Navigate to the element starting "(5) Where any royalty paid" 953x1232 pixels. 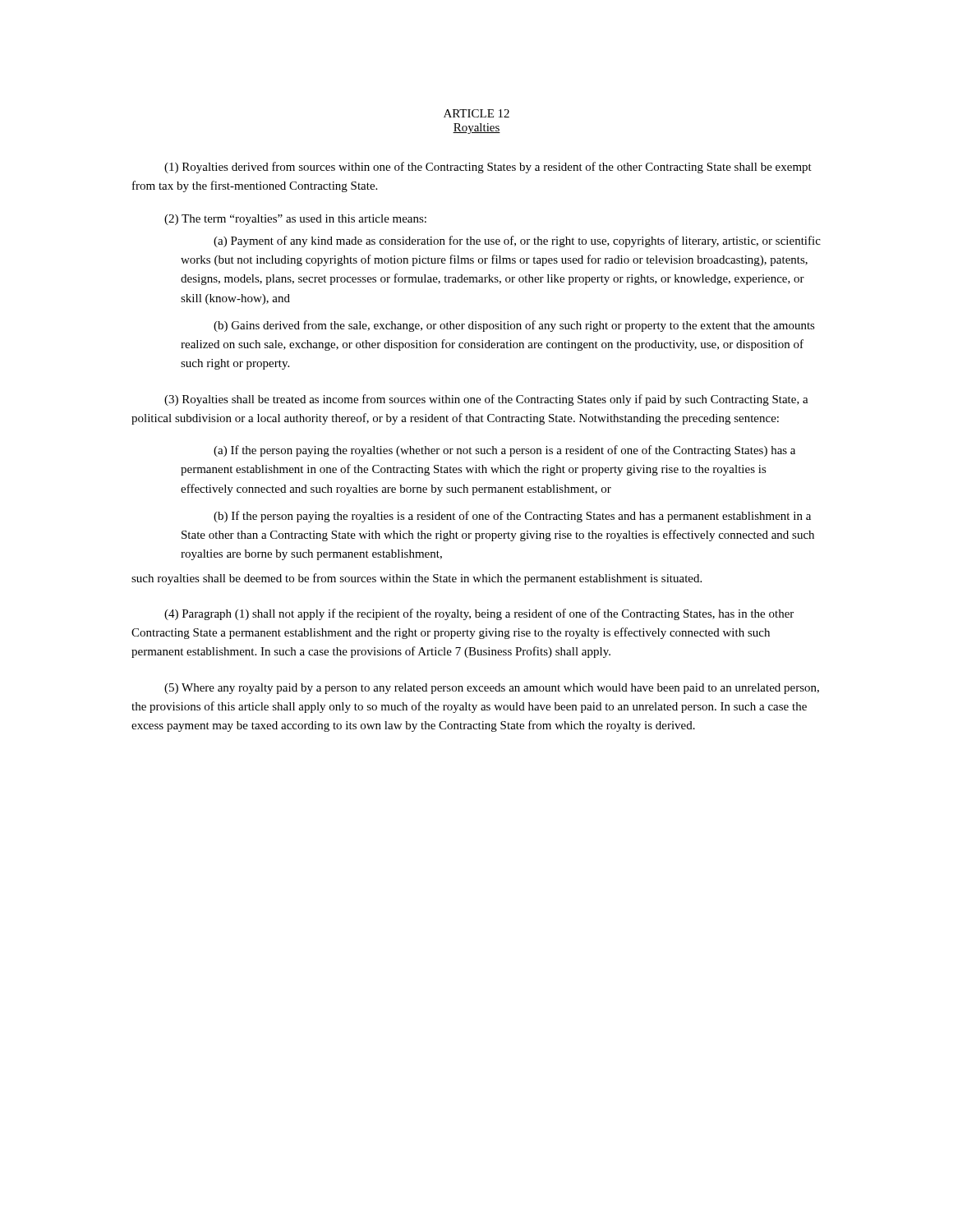pyautogui.click(x=476, y=706)
